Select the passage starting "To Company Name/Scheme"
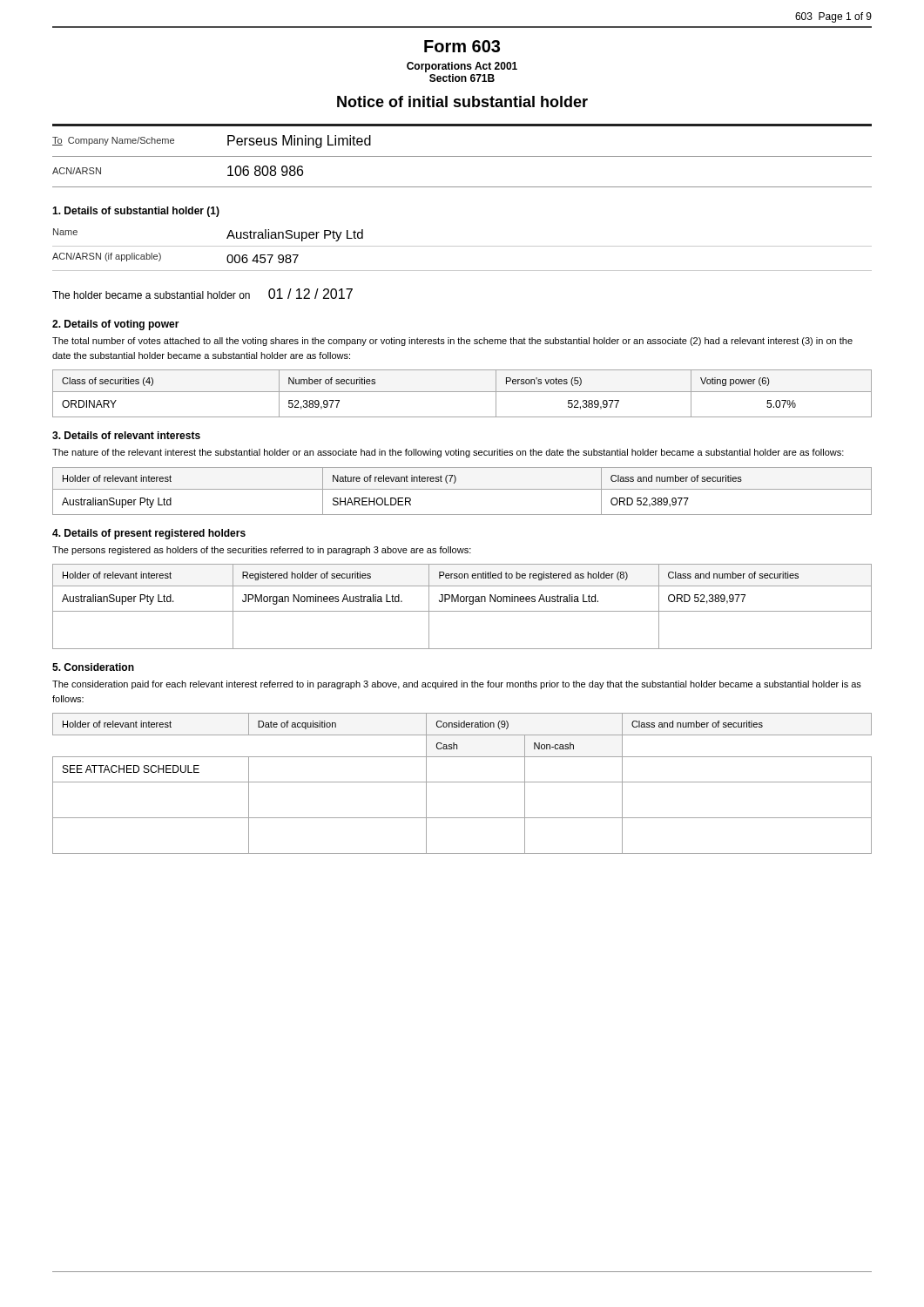 pyautogui.click(x=115, y=141)
